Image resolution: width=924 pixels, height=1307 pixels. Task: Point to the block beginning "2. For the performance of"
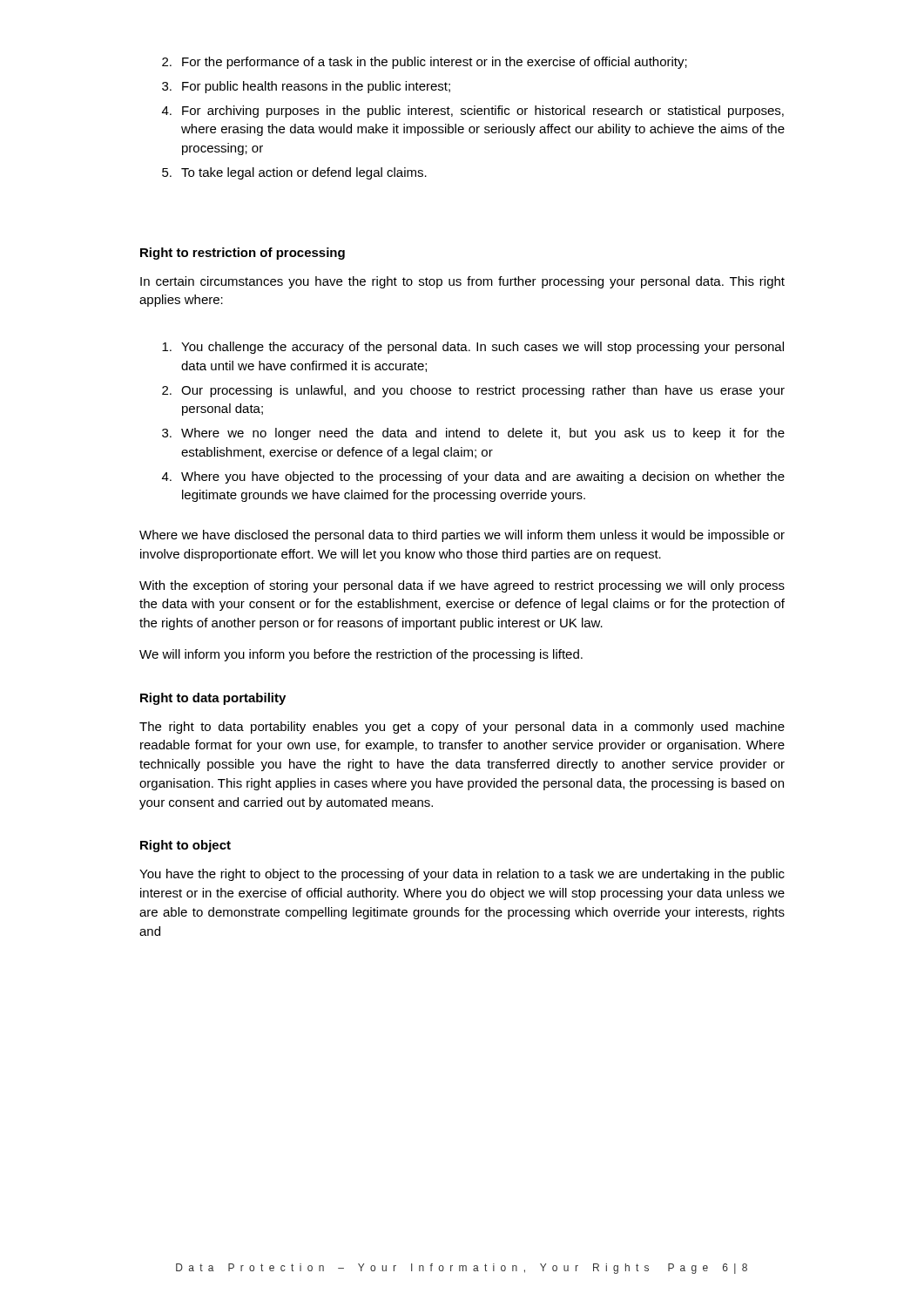click(462, 62)
